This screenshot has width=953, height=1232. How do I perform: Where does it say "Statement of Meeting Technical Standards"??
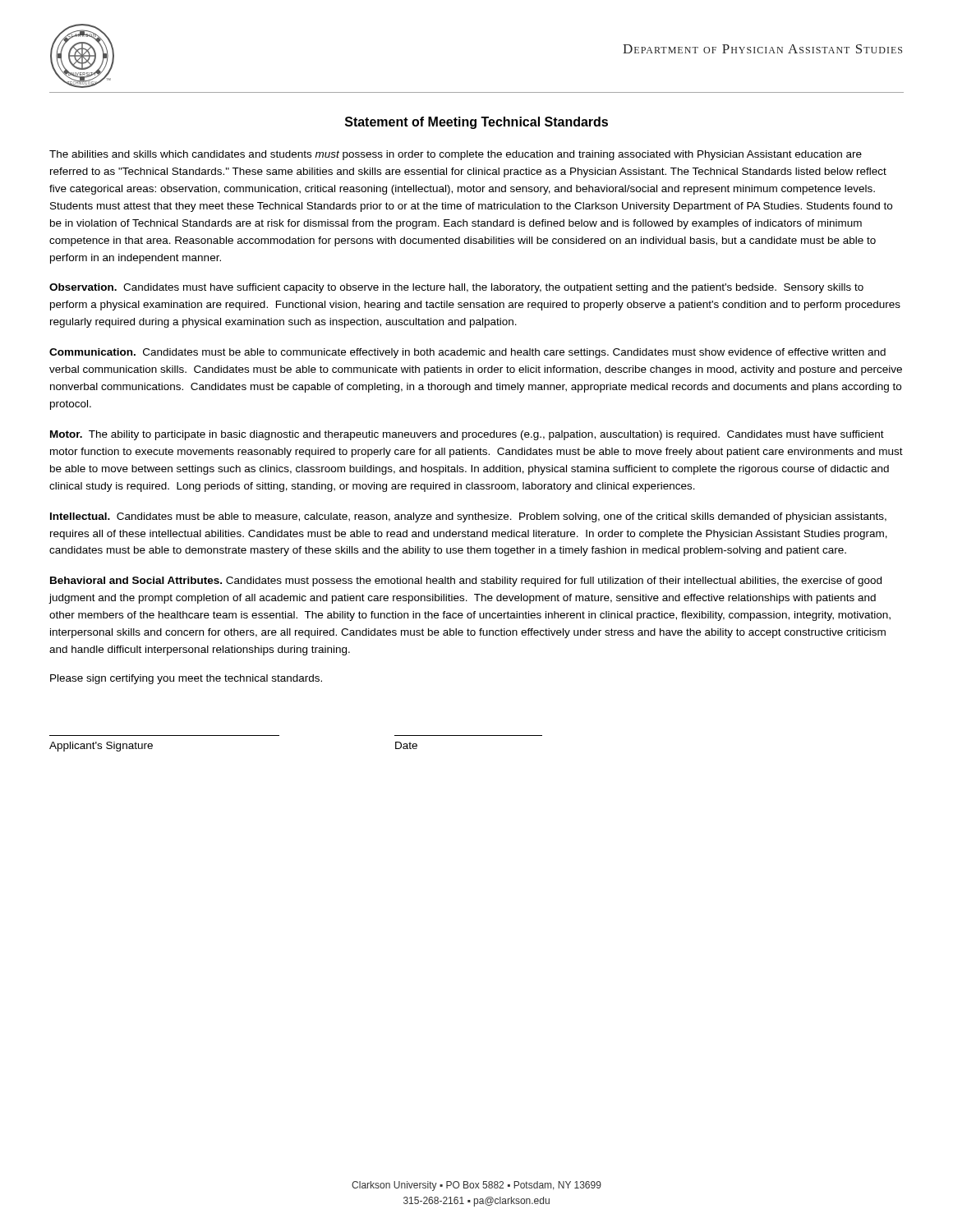click(x=476, y=122)
